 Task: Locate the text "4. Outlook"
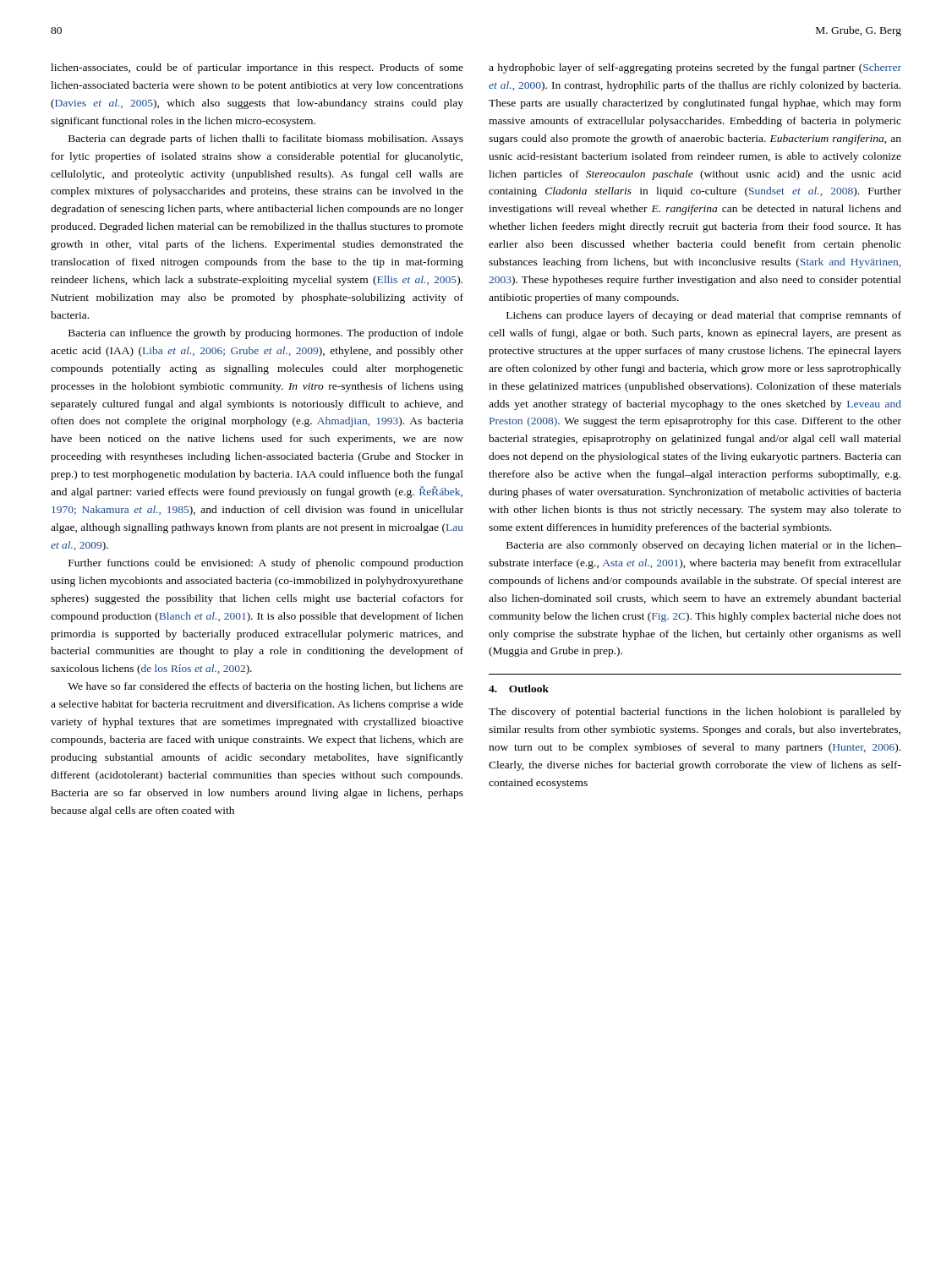tap(519, 689)
